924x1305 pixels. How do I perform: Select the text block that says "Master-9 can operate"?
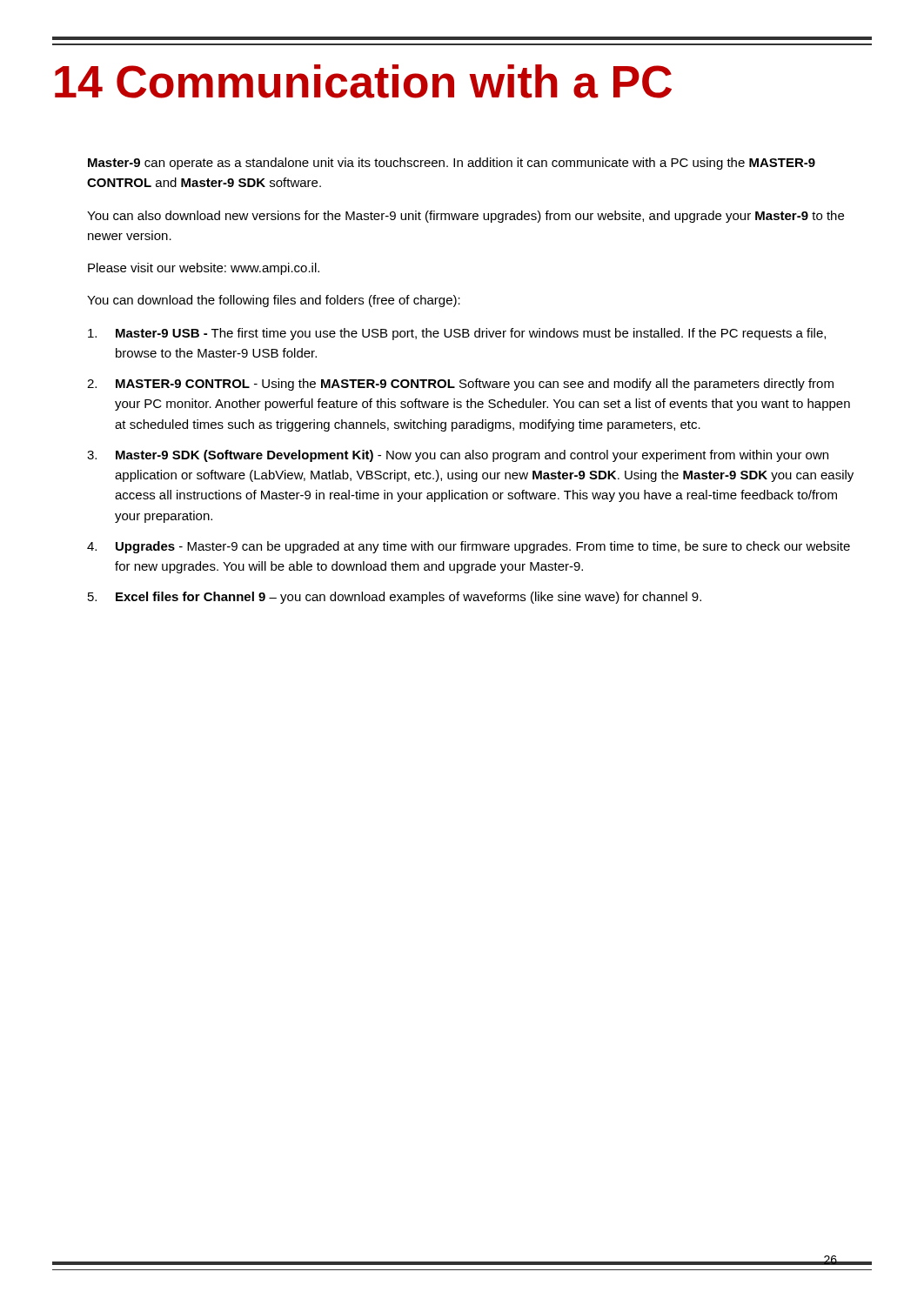[451, 172]
